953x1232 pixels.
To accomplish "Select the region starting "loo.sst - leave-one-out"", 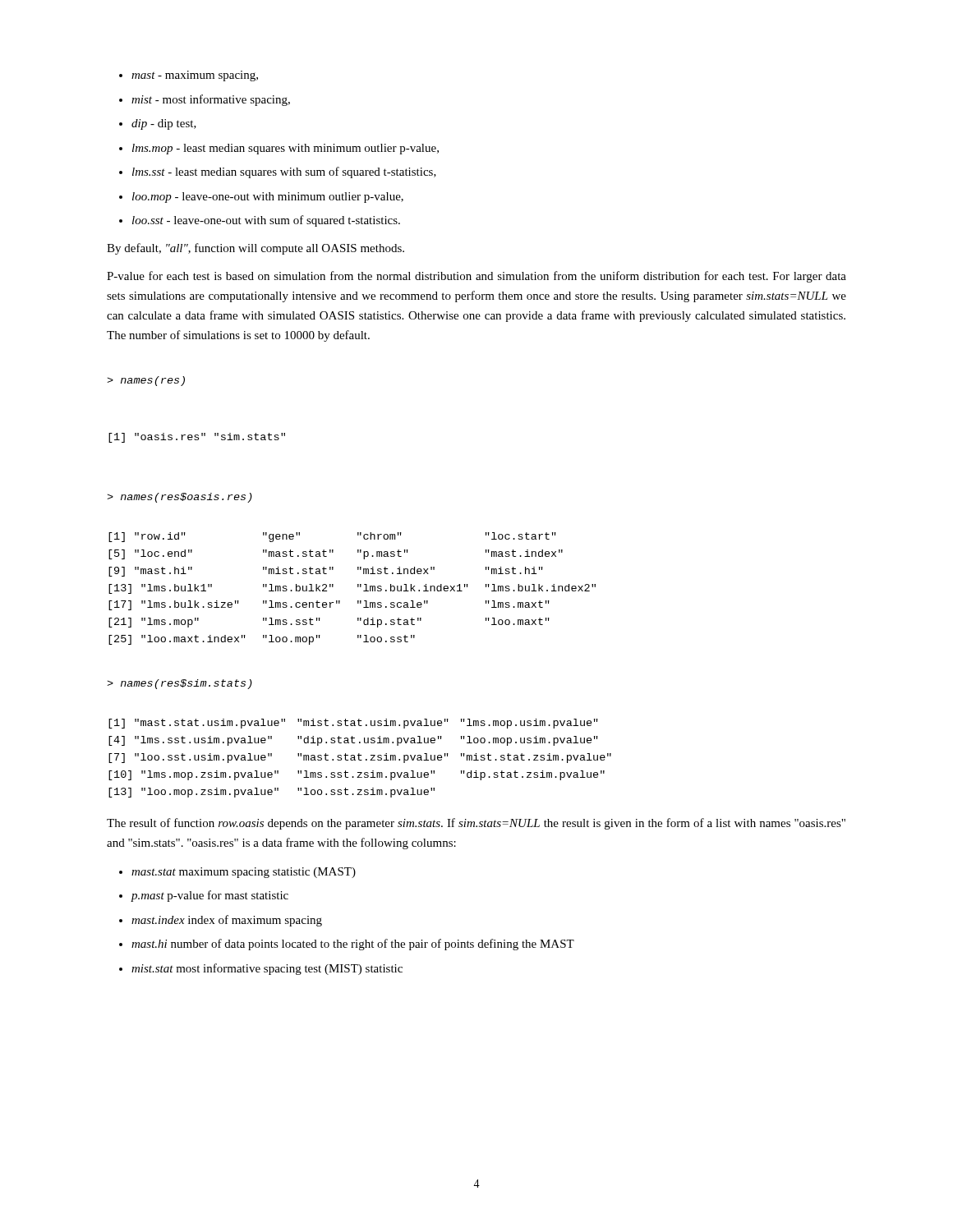I will pyautogui.click(x=266, y=221).
